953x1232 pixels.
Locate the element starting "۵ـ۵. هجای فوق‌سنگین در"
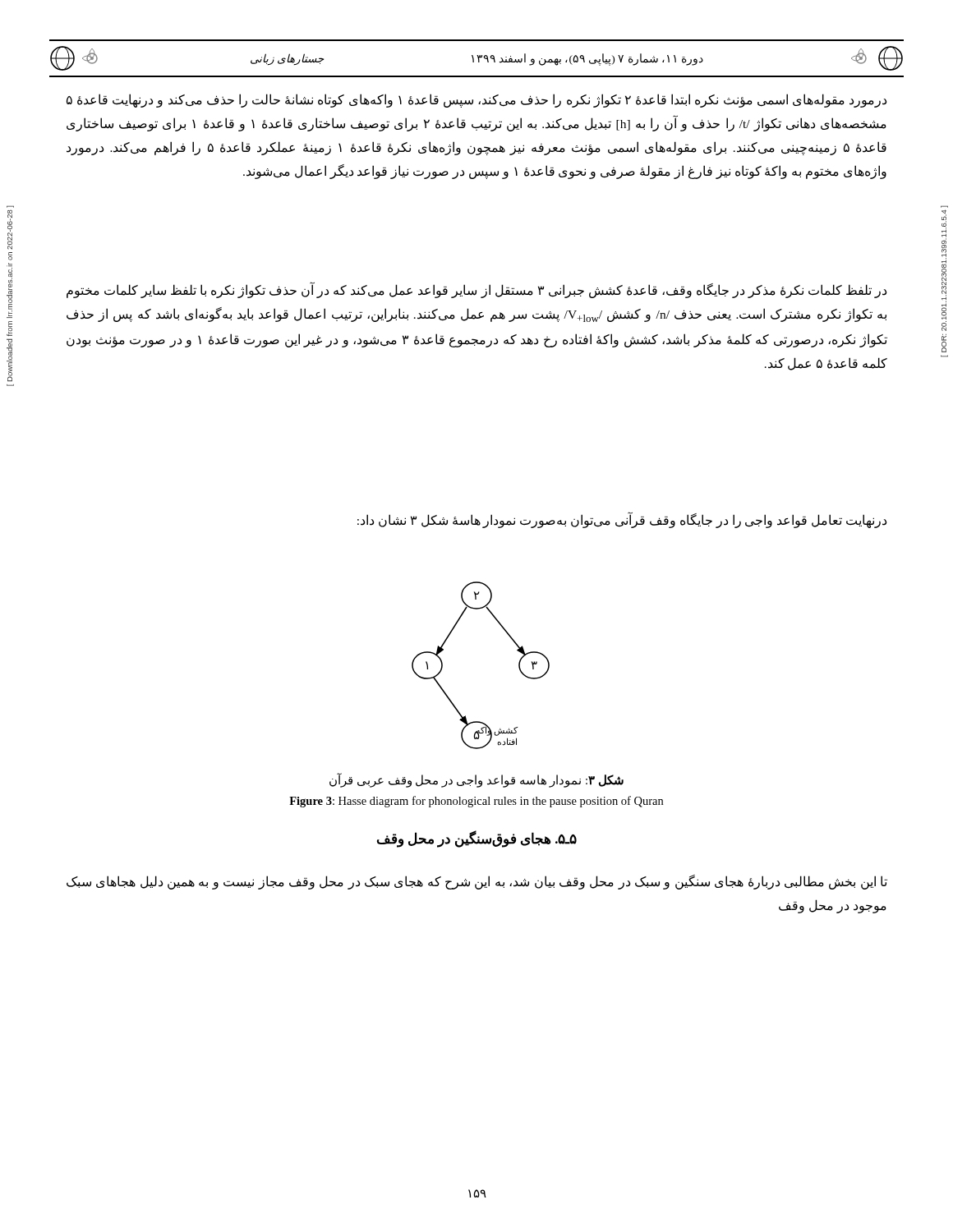point(476,839)
